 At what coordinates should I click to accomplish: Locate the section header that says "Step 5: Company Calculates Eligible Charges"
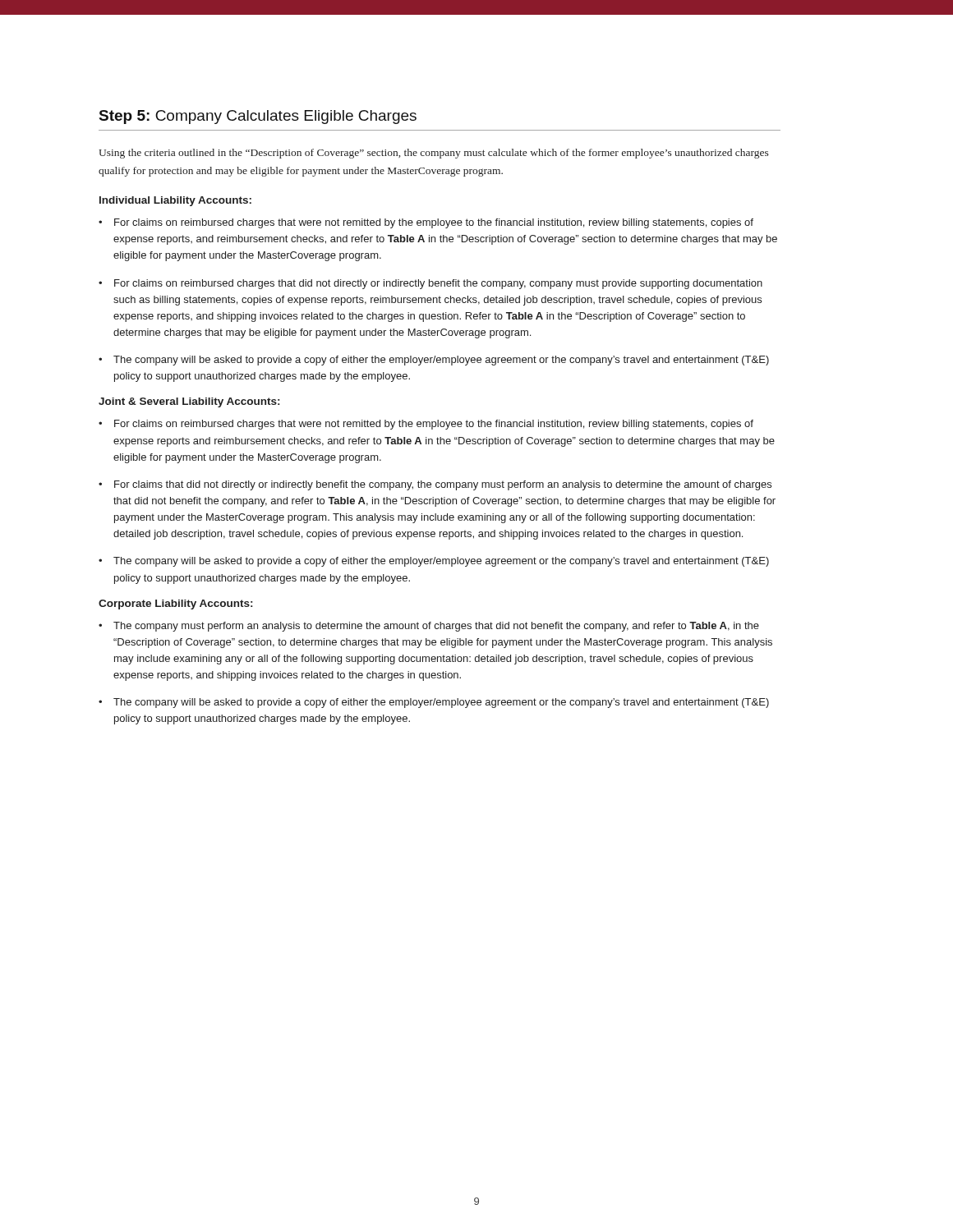pos(258,115)
